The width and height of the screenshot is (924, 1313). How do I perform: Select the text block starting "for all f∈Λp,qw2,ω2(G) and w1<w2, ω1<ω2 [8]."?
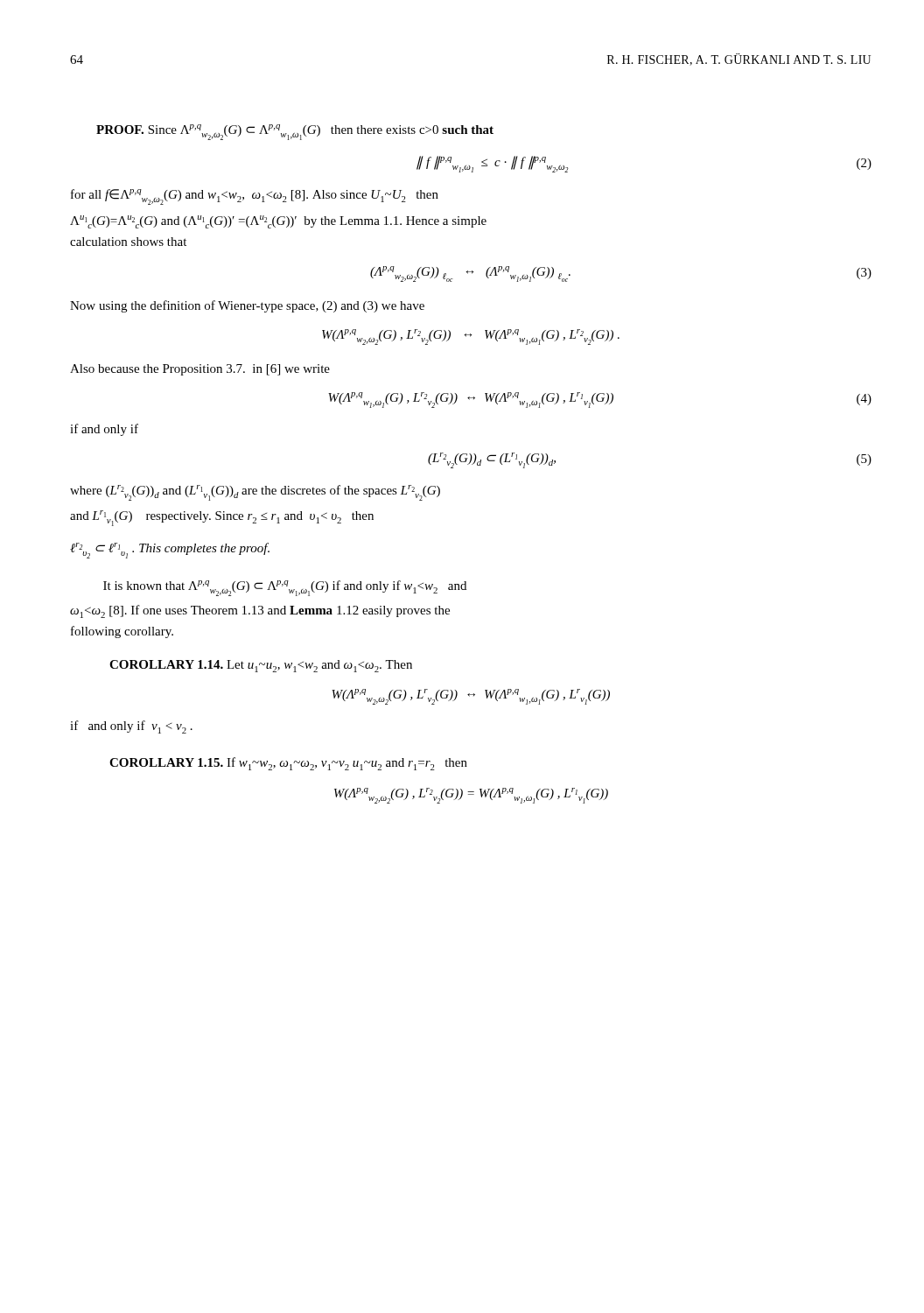coord(471,218)
